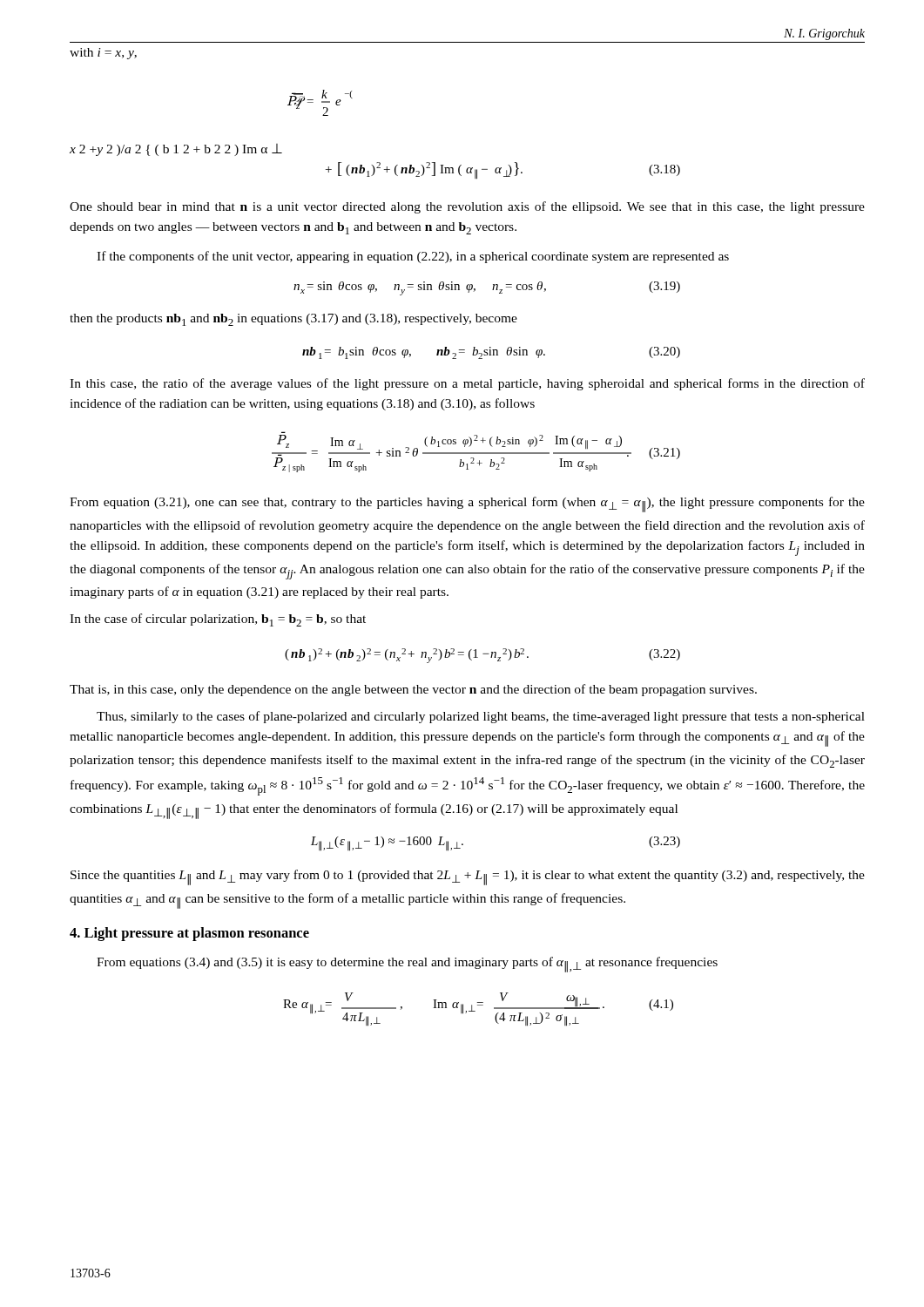The image size is (924, 1307).
Task: Find the formula that reads "L ∥,⊥ ("
Action: coord(467,842)
